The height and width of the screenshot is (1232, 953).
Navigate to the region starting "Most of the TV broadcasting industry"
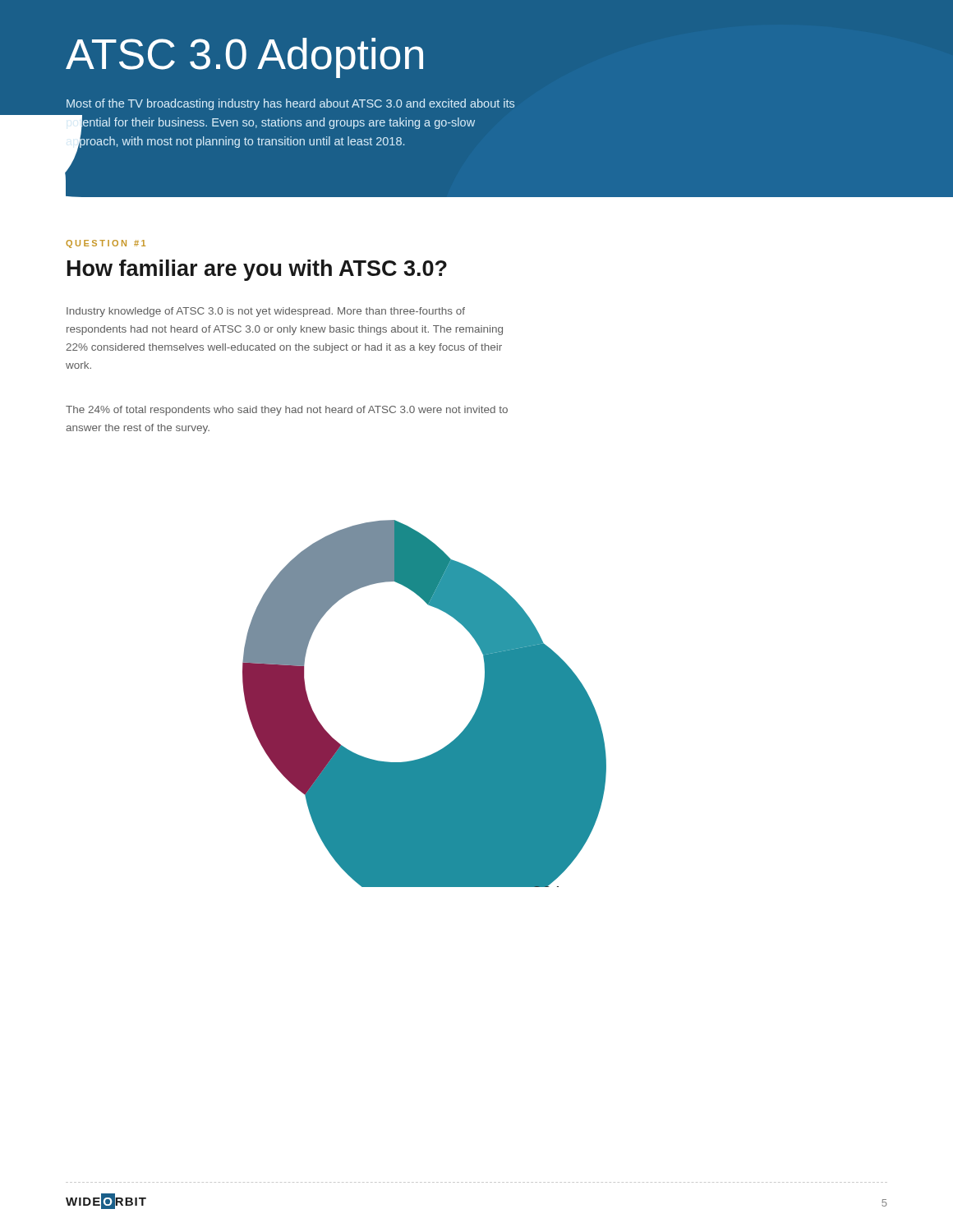pyautogui.click(x=290, y=122)
